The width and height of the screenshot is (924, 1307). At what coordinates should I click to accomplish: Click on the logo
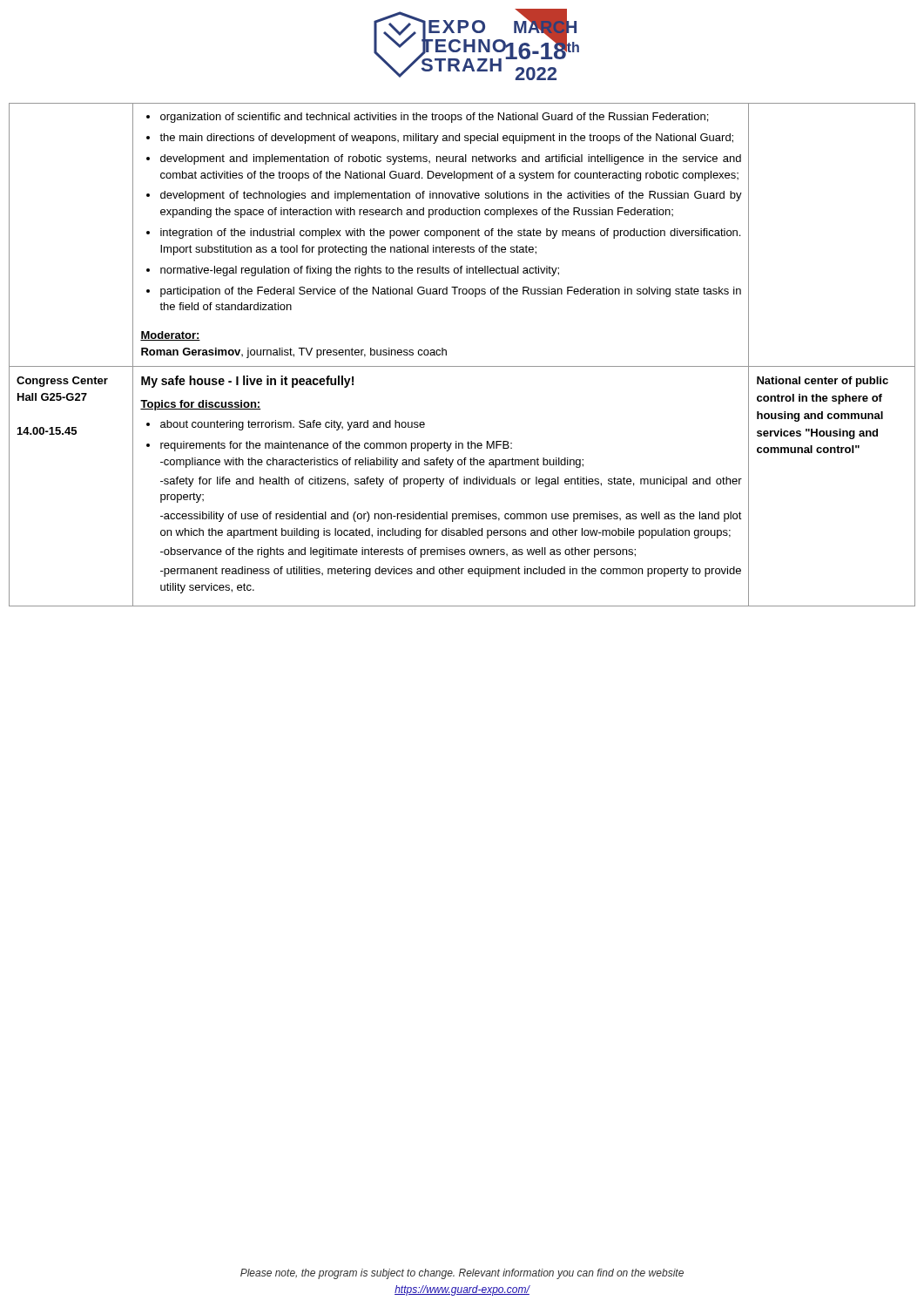point(462,48)
